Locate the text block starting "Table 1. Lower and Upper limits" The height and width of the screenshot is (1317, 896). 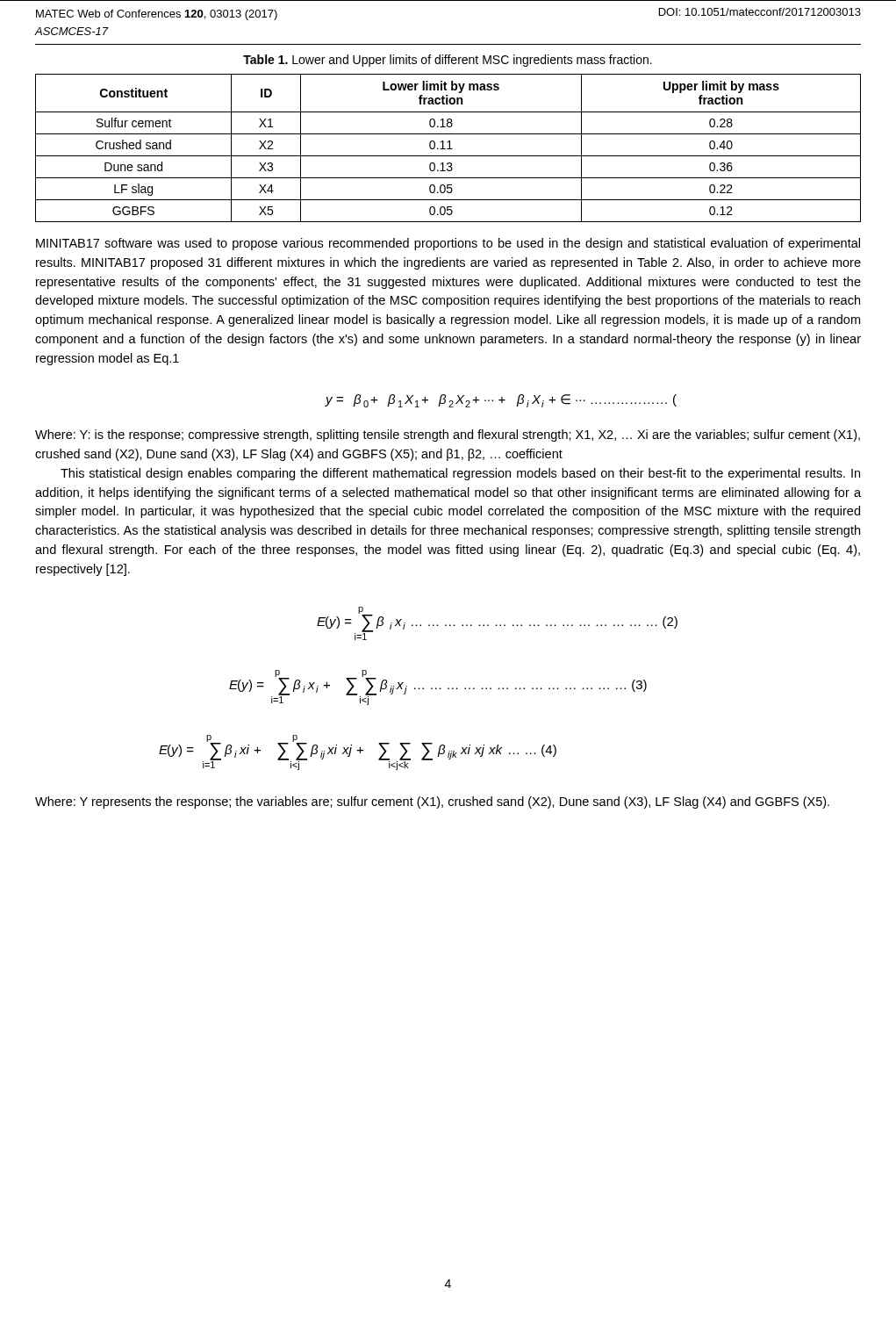click(x=448, y=60)
